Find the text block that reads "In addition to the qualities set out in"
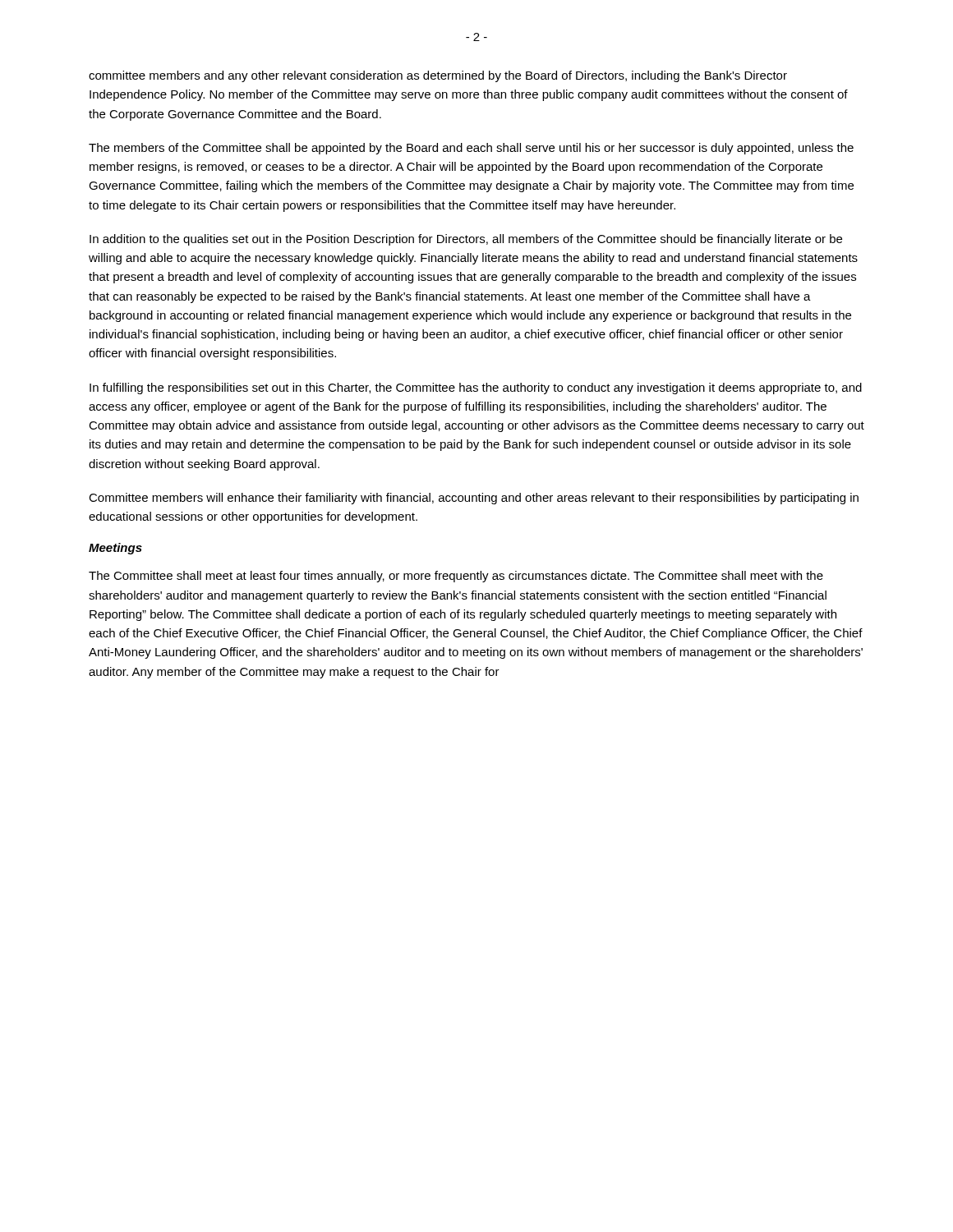This screenshot has width=953, height=1232. click(x=473, y=296)
